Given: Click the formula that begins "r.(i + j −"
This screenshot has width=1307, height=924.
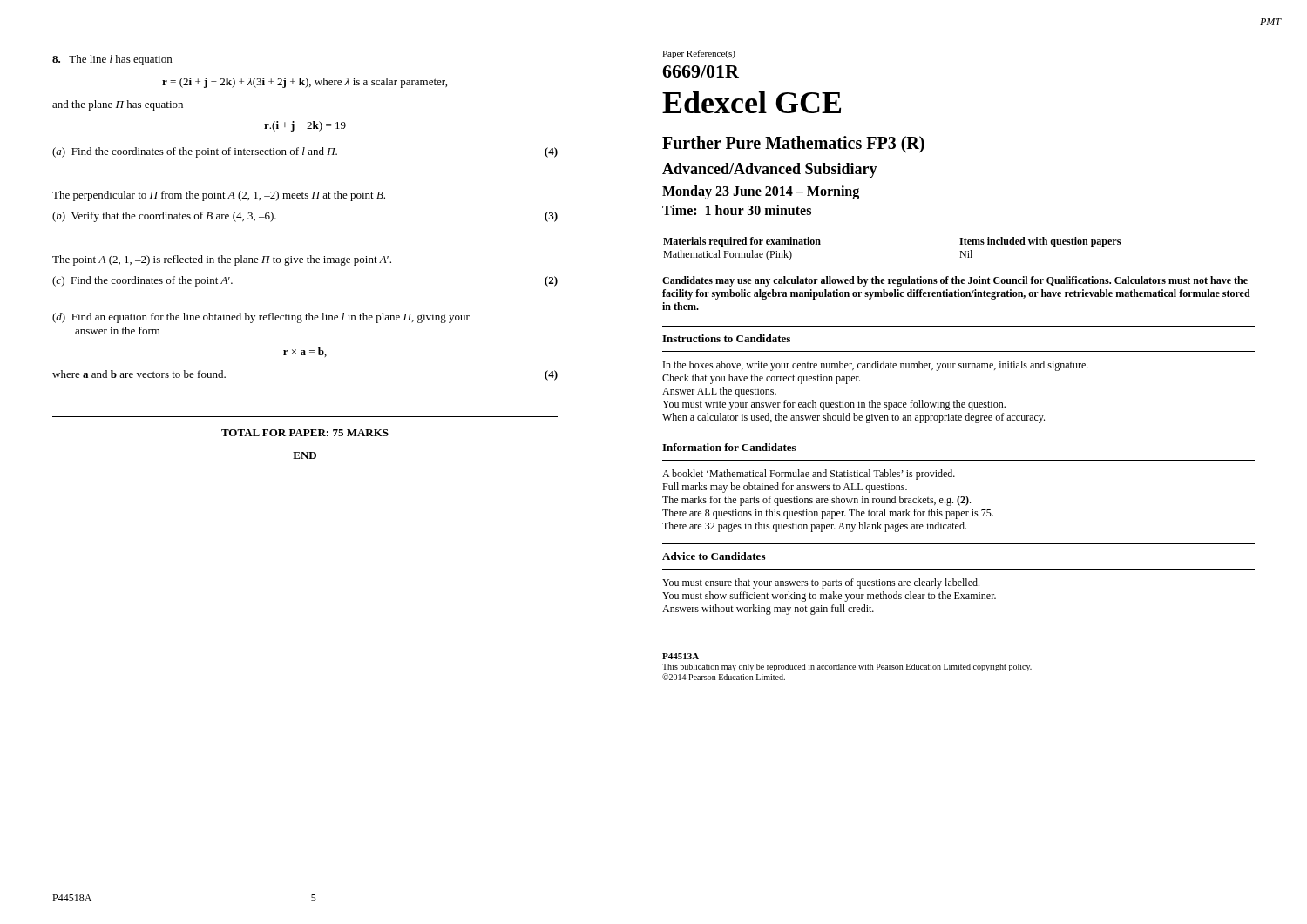Looking at the screenshot, I should [305, 125].
